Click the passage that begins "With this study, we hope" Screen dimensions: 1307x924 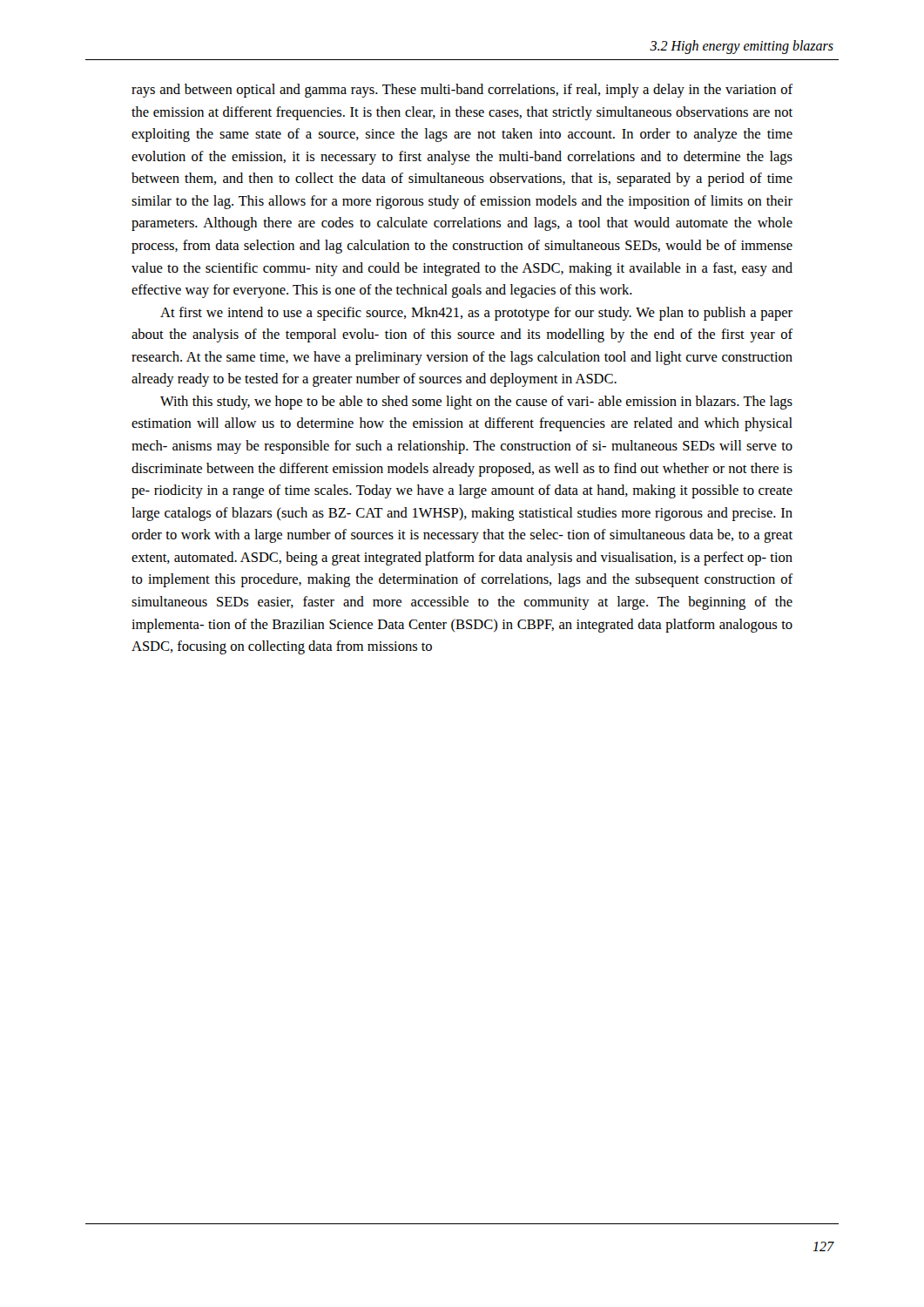462,524
